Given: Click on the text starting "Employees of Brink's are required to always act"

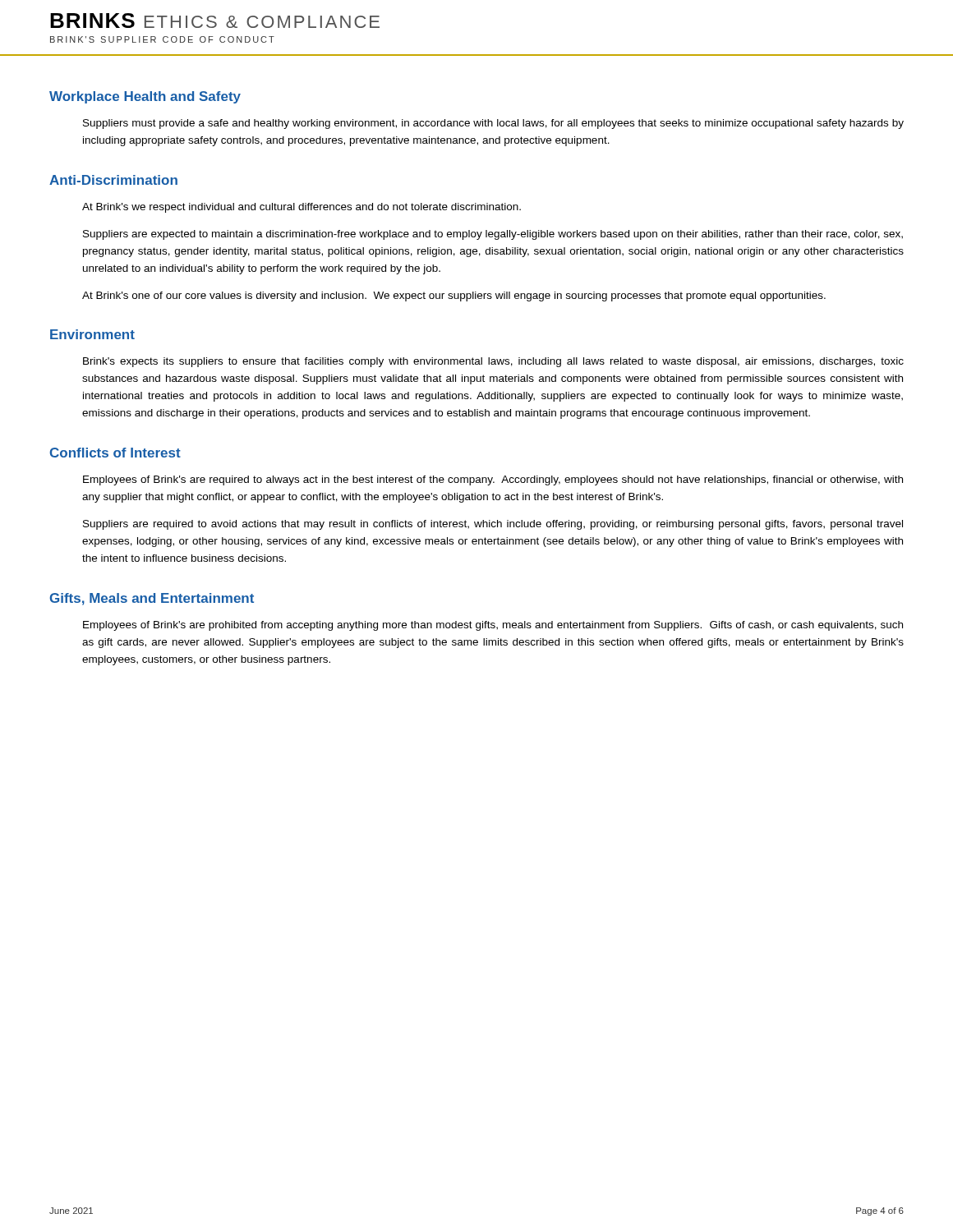Looking at the screenshot, I should pos(493,488).
